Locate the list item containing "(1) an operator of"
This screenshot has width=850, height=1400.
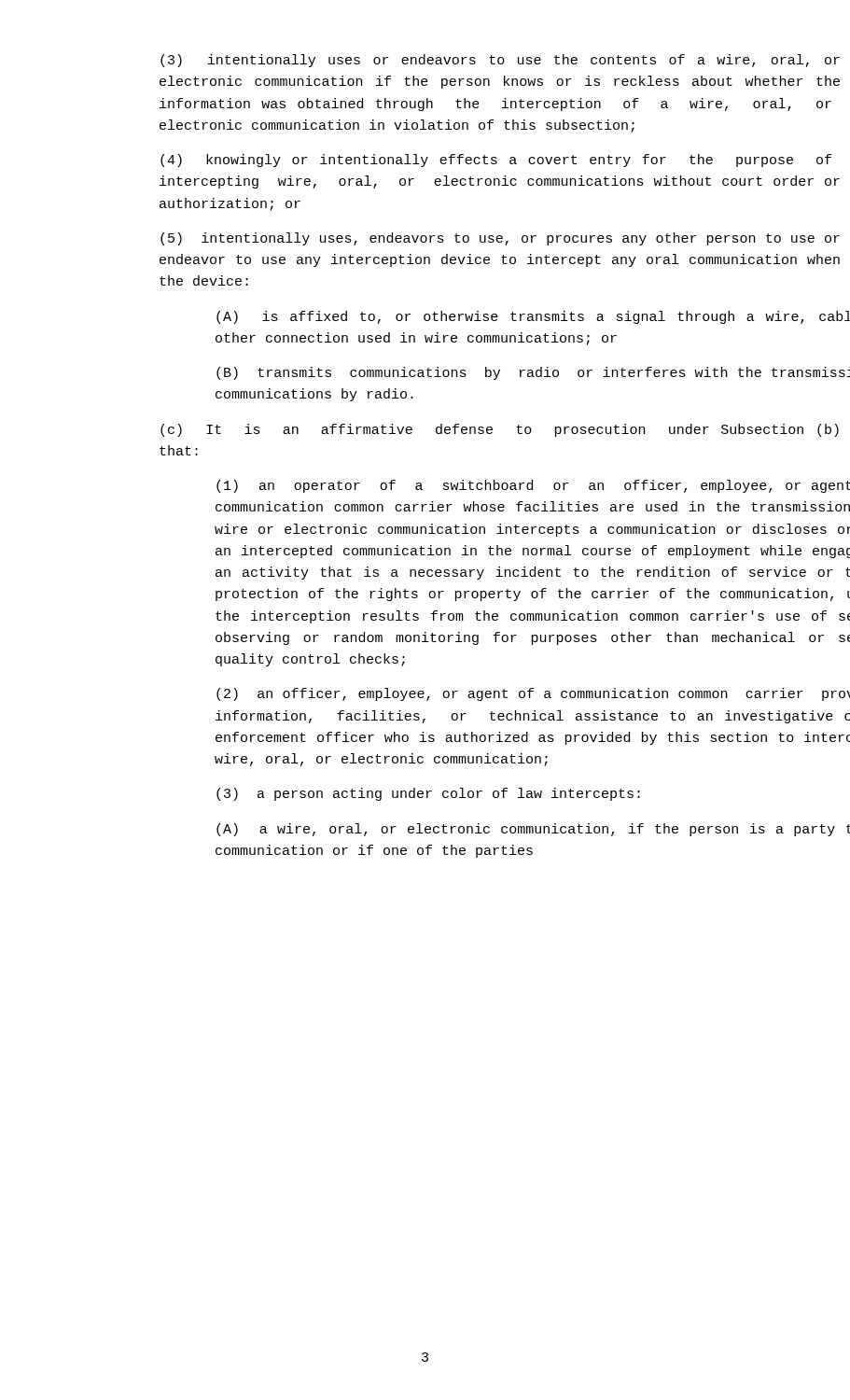click(x=532, y=574)
